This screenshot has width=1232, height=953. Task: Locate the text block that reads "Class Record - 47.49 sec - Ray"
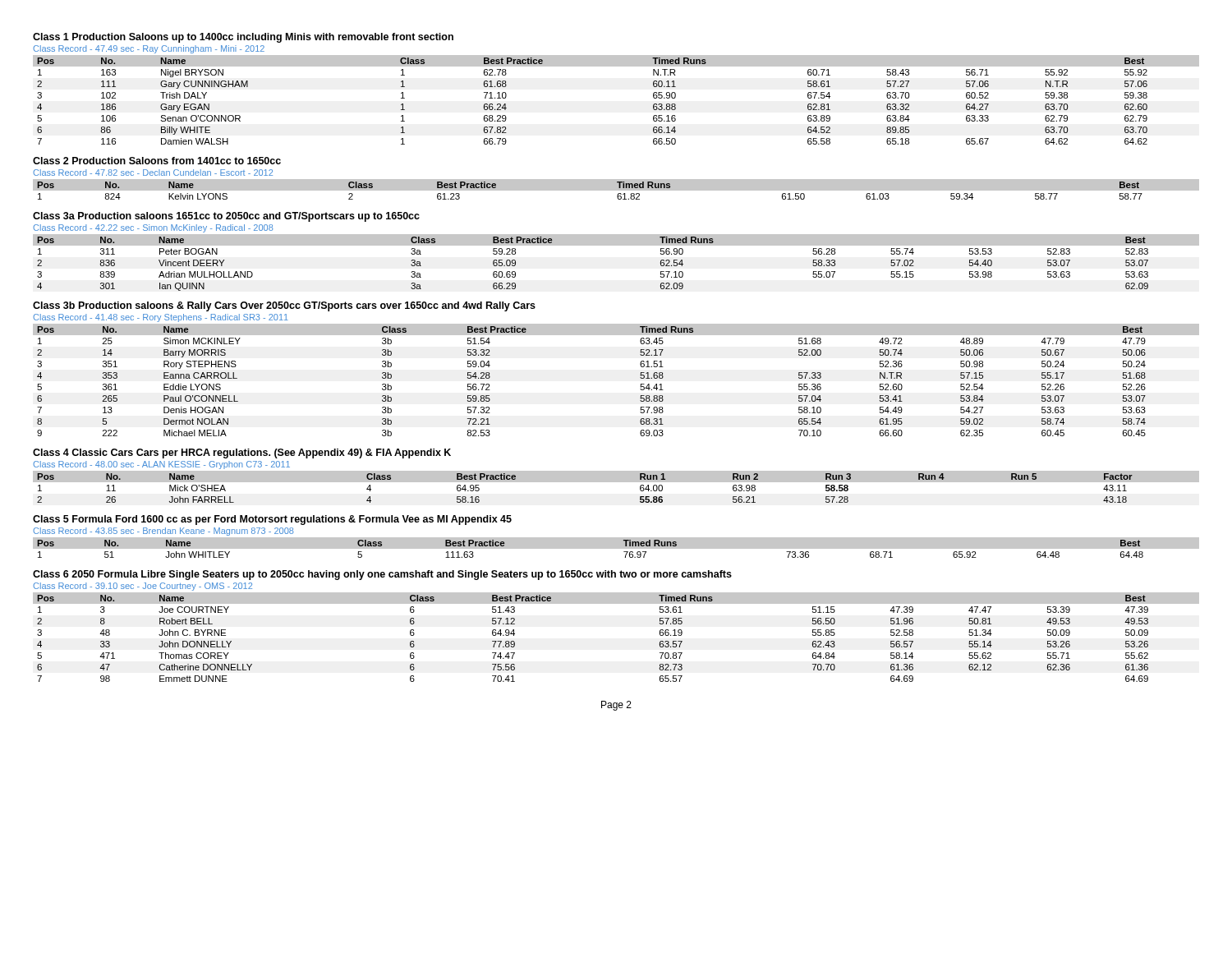149,48
